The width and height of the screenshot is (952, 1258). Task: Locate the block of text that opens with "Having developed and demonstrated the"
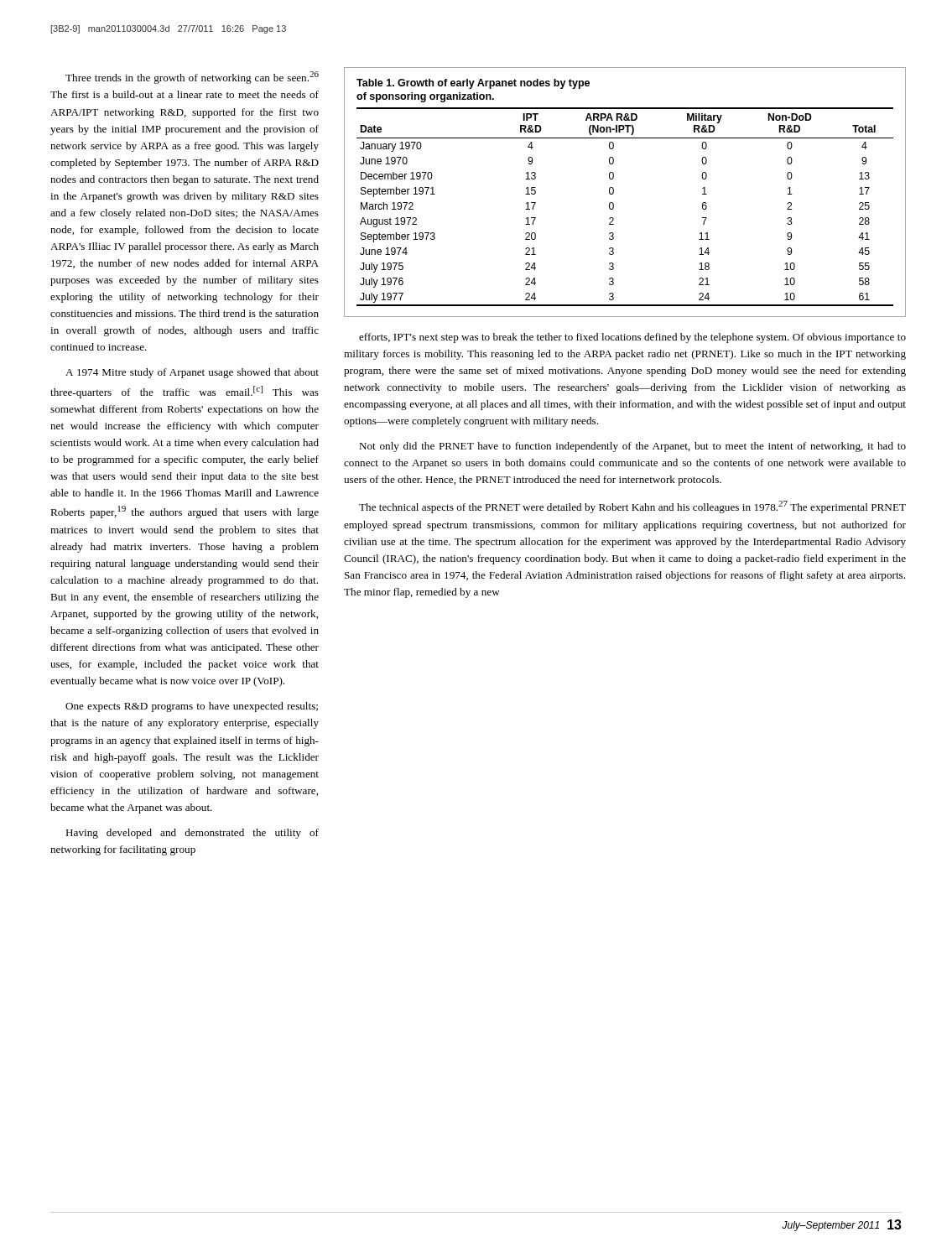(x=185, y=841)
